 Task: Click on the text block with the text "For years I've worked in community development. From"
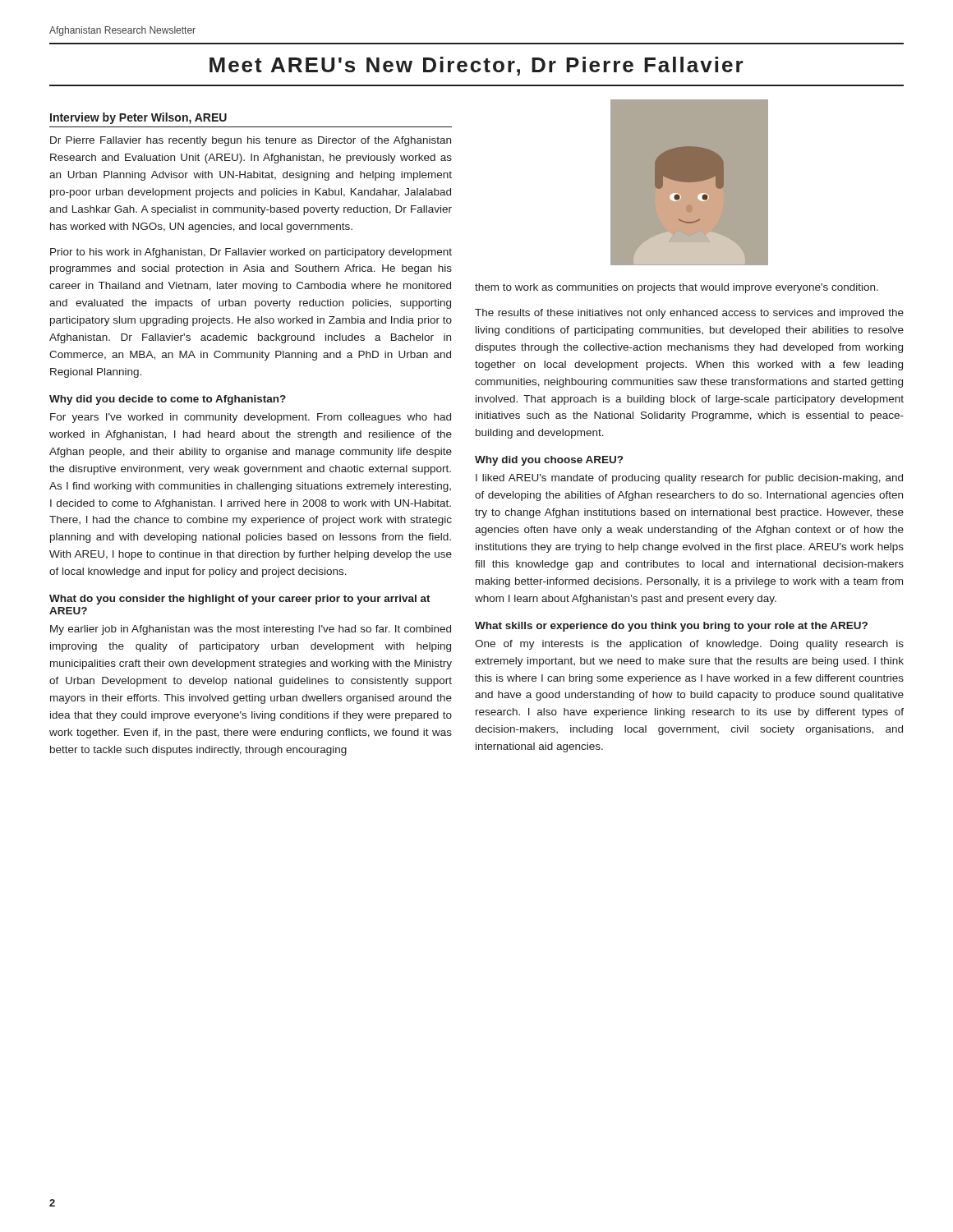(x=251, y=494)
